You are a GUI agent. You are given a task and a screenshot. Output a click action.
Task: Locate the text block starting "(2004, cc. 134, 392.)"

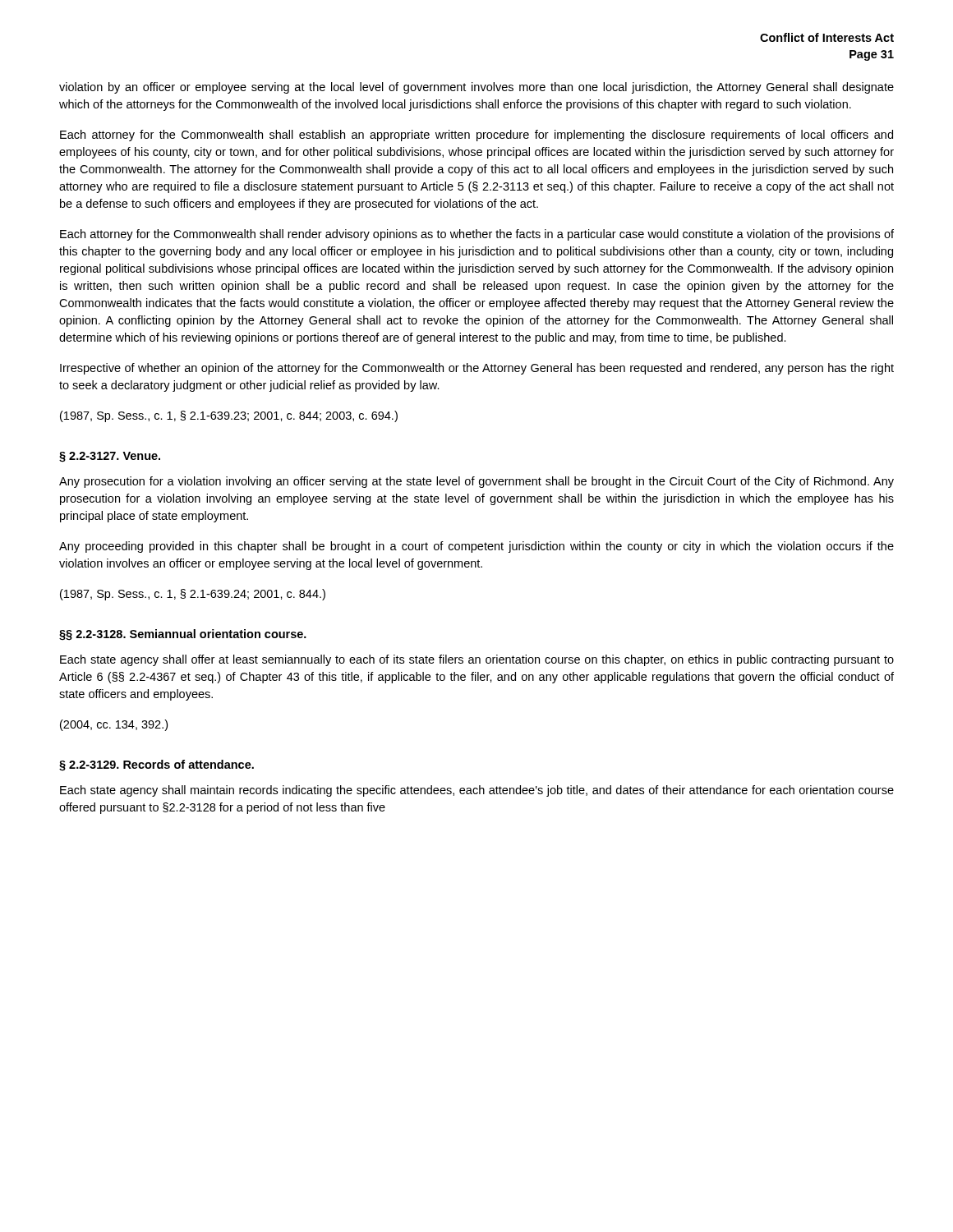click(114, 725)
